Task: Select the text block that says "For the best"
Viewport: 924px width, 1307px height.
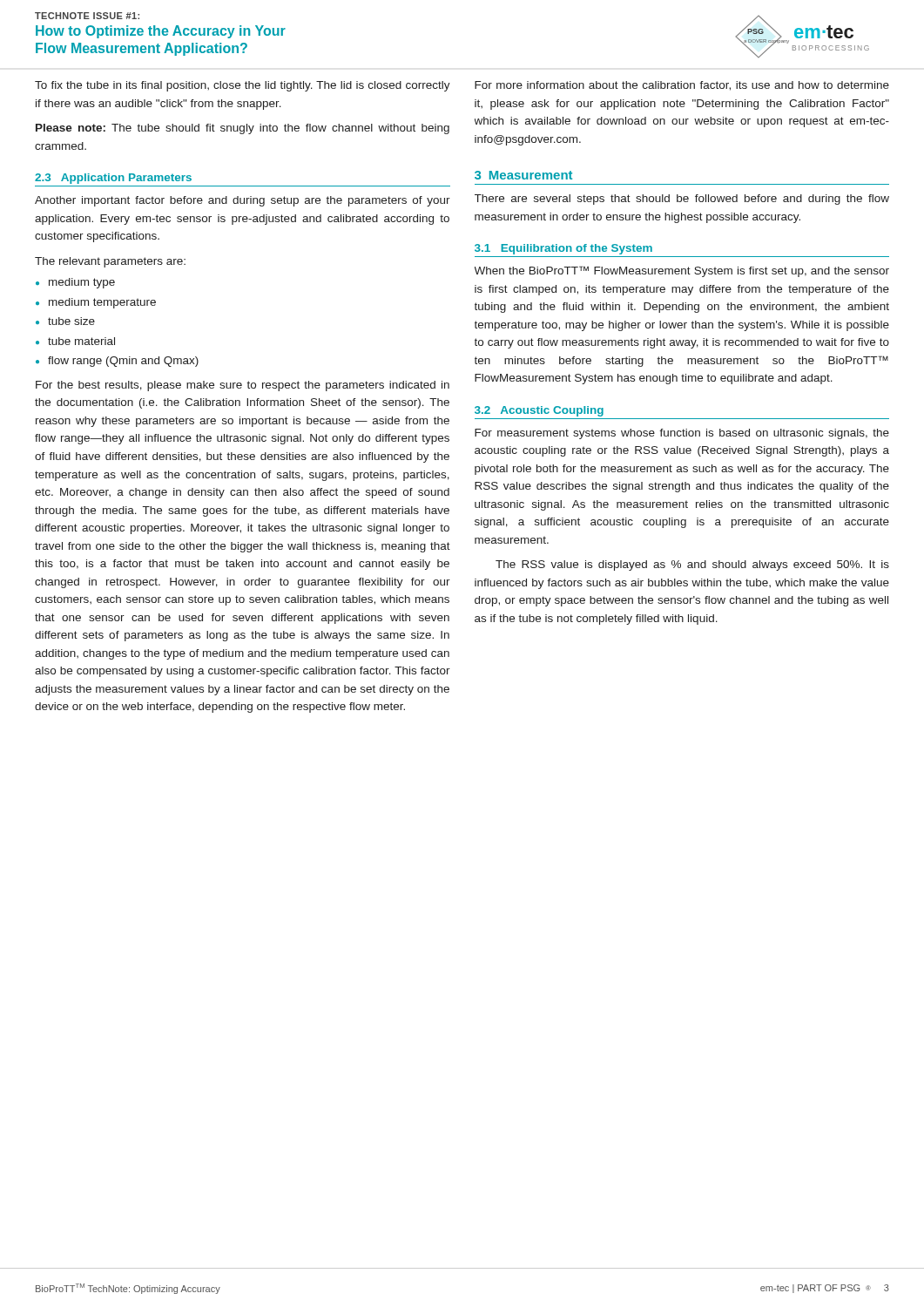Action: [x=242, y=546]
